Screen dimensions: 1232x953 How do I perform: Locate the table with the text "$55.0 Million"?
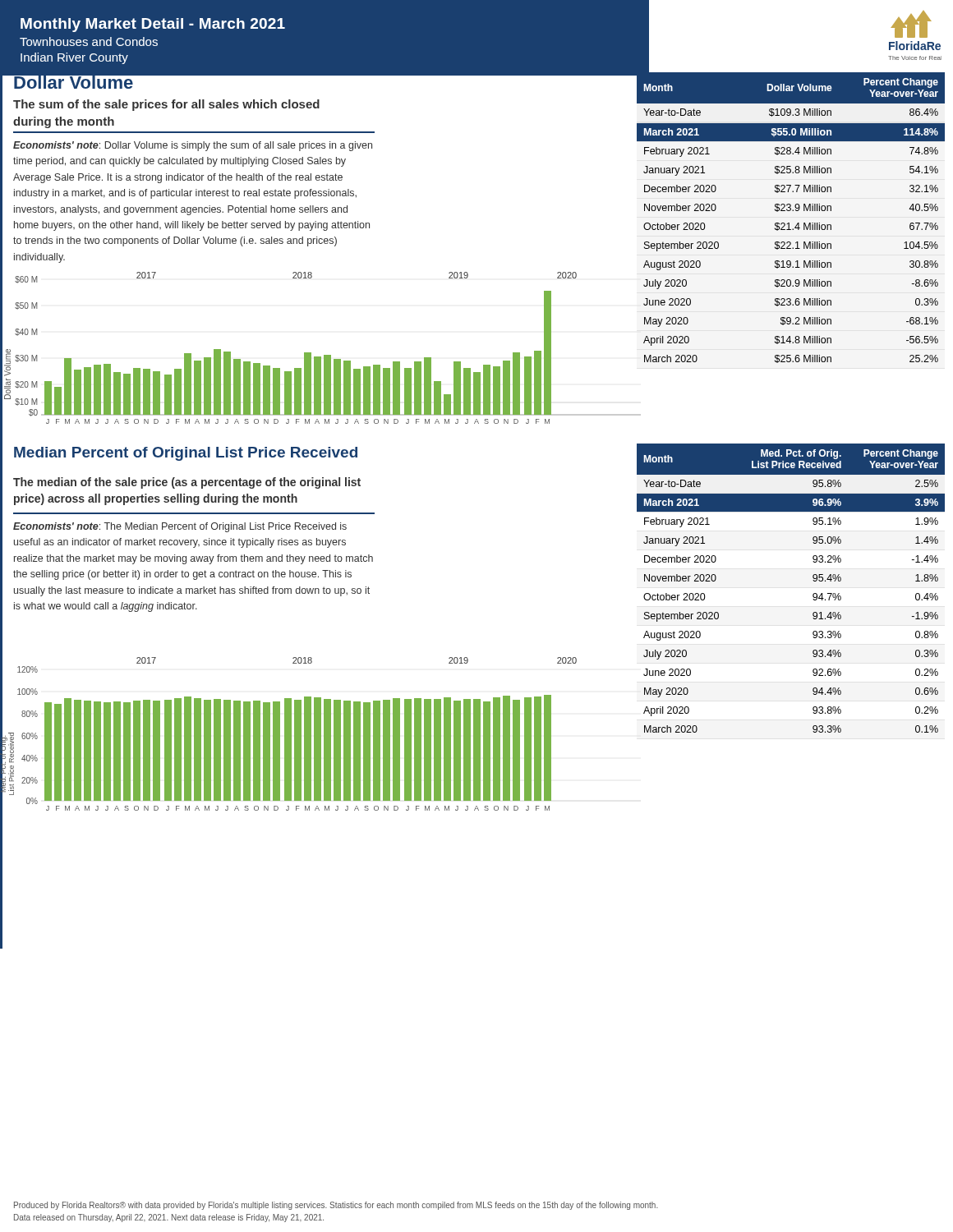click(791, 221)
